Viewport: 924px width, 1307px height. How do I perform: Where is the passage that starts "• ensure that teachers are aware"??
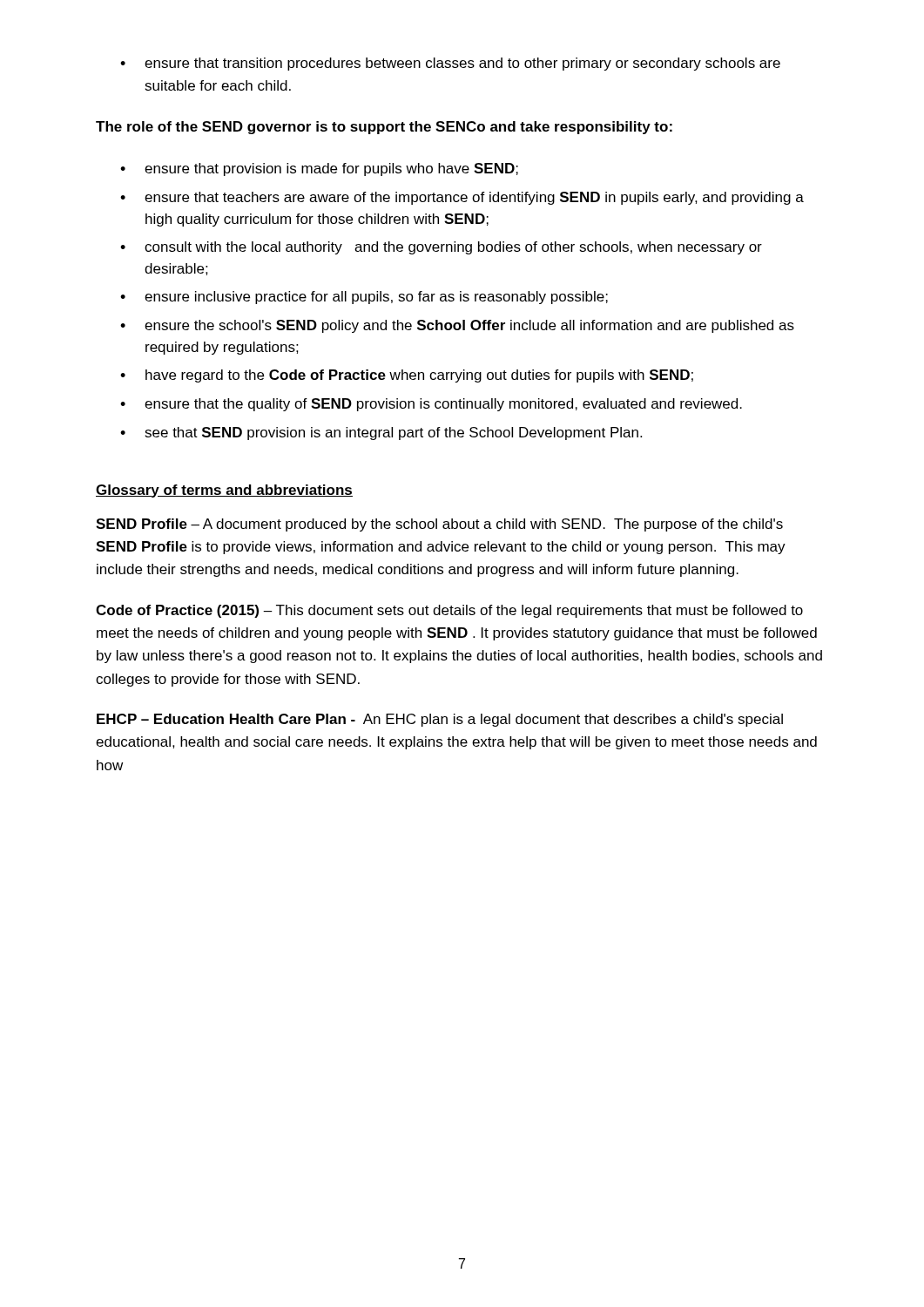click(474, 208)
